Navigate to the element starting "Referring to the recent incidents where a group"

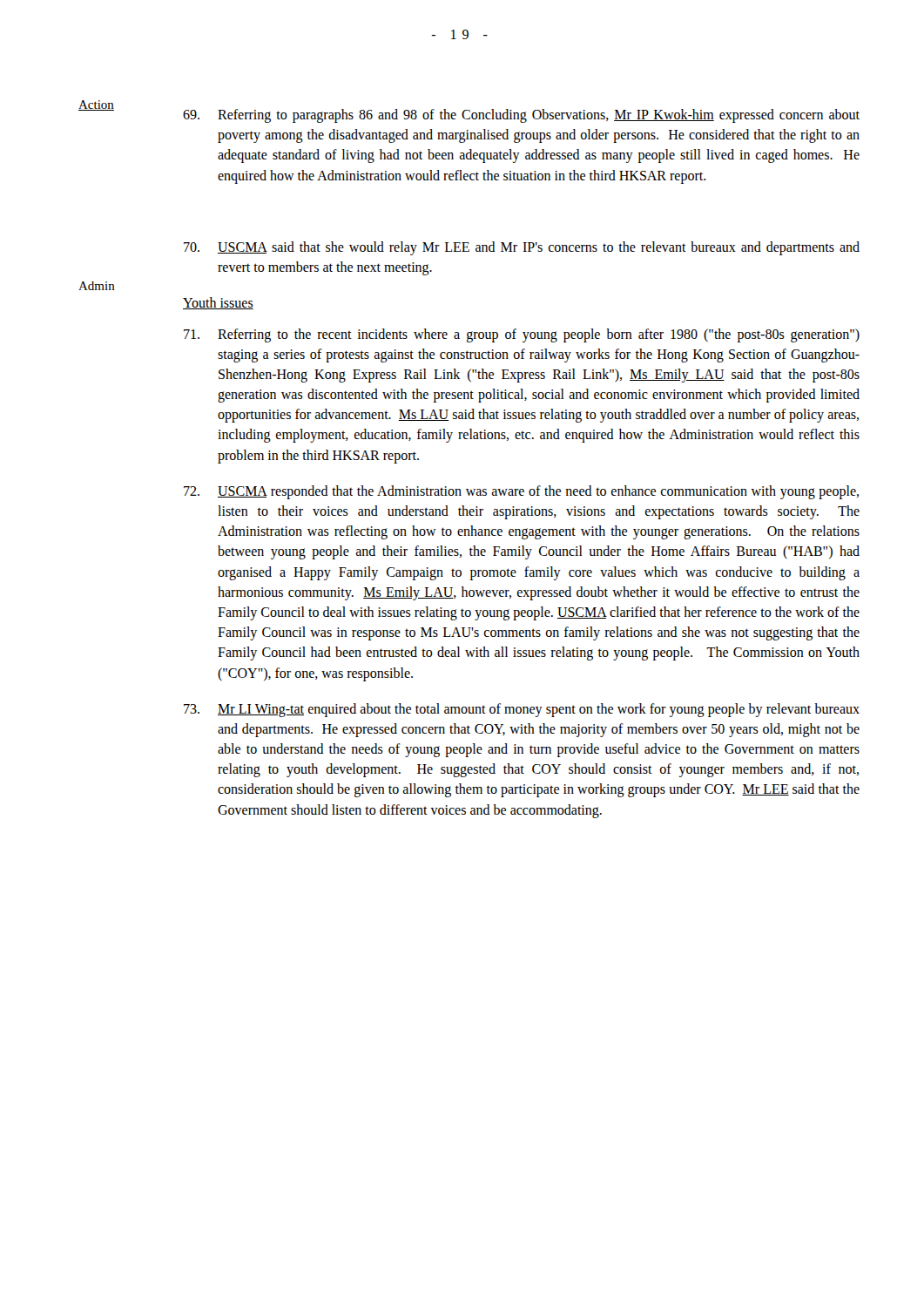tap(521, 394)
